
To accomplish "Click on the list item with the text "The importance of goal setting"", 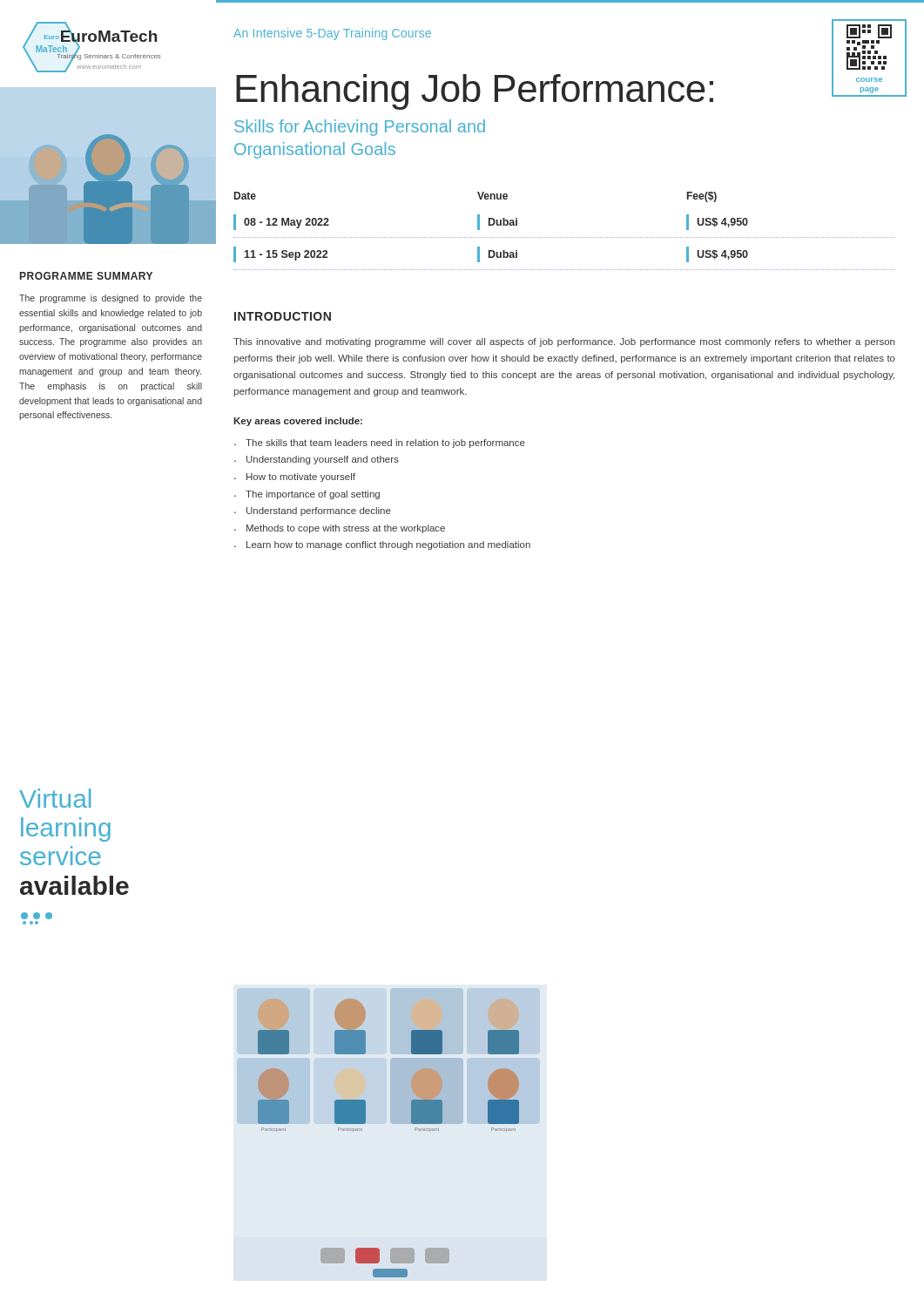I will point(313,494).
